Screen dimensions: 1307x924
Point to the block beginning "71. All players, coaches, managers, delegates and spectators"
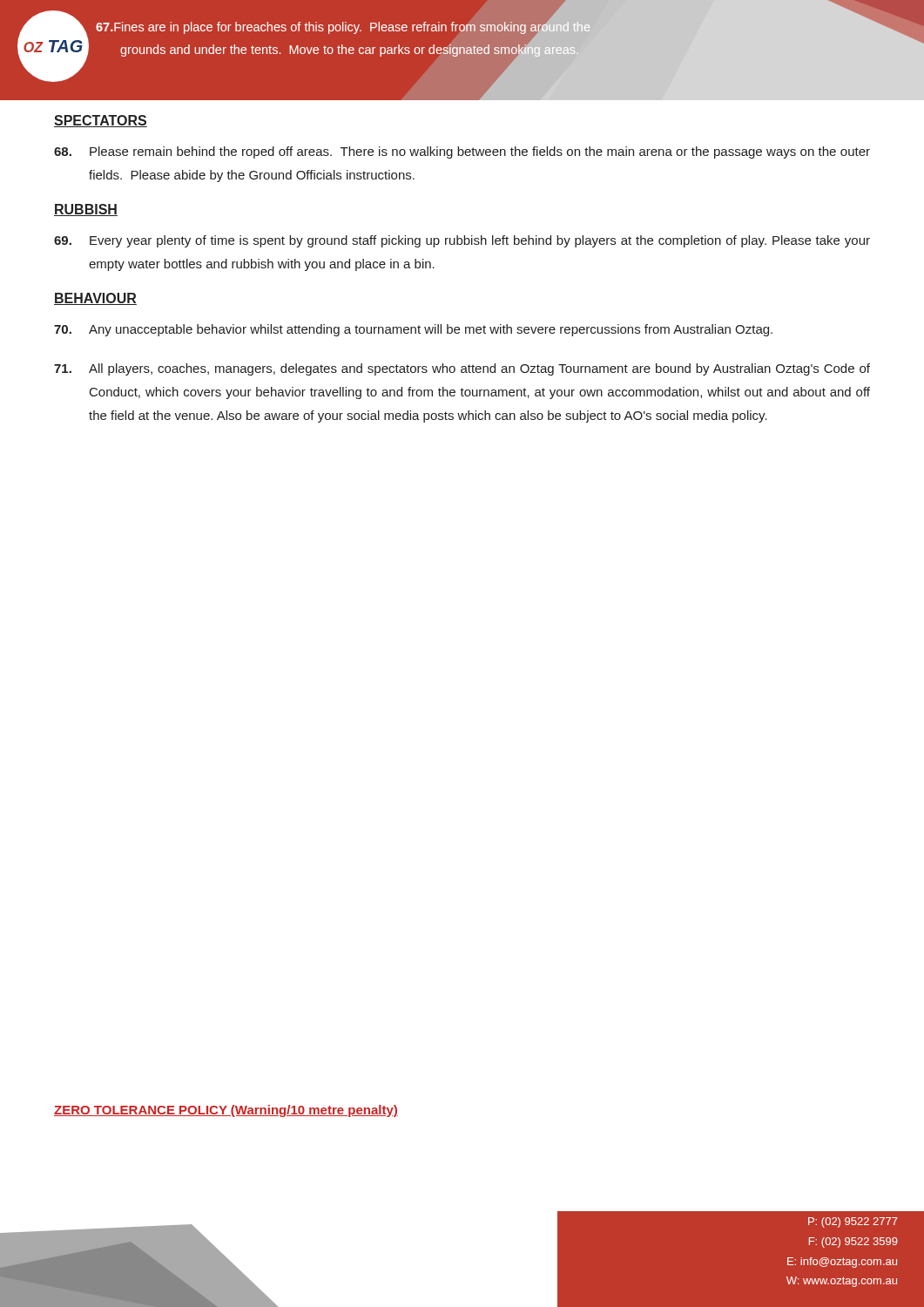click(x=462, y=392)
